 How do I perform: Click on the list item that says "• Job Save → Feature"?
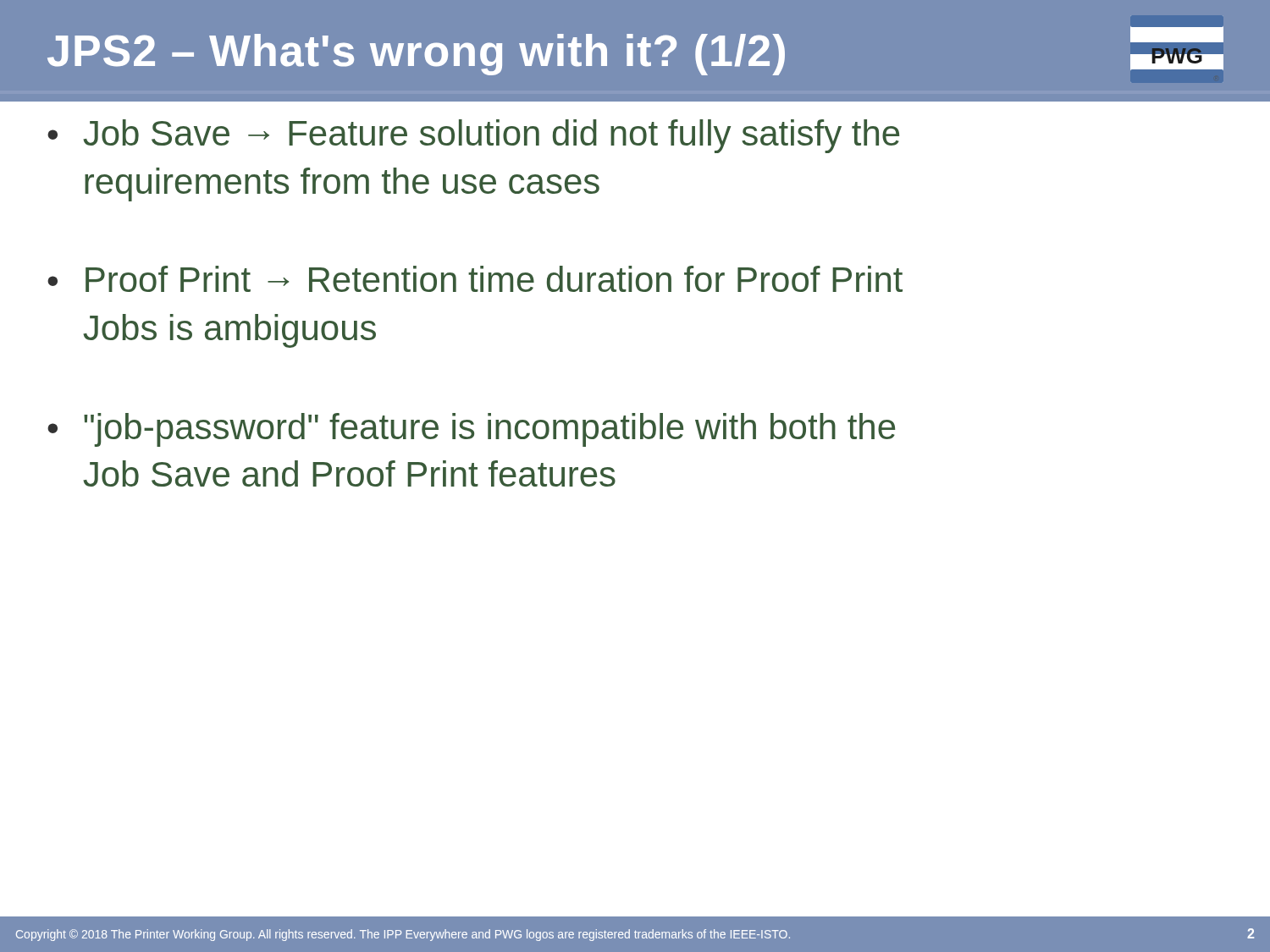click(474, 158)
